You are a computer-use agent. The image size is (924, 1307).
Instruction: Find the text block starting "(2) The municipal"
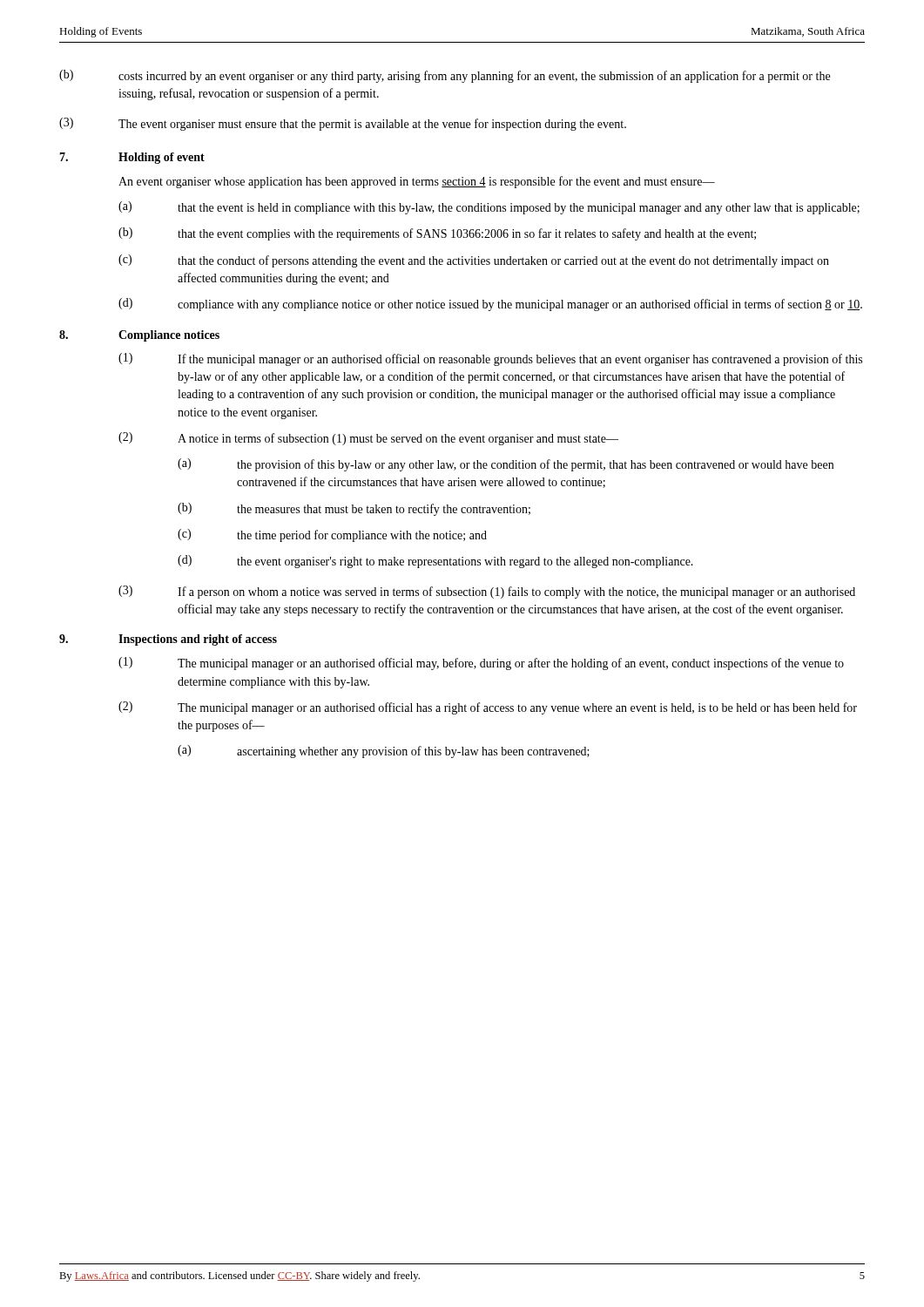click(492, 717)
